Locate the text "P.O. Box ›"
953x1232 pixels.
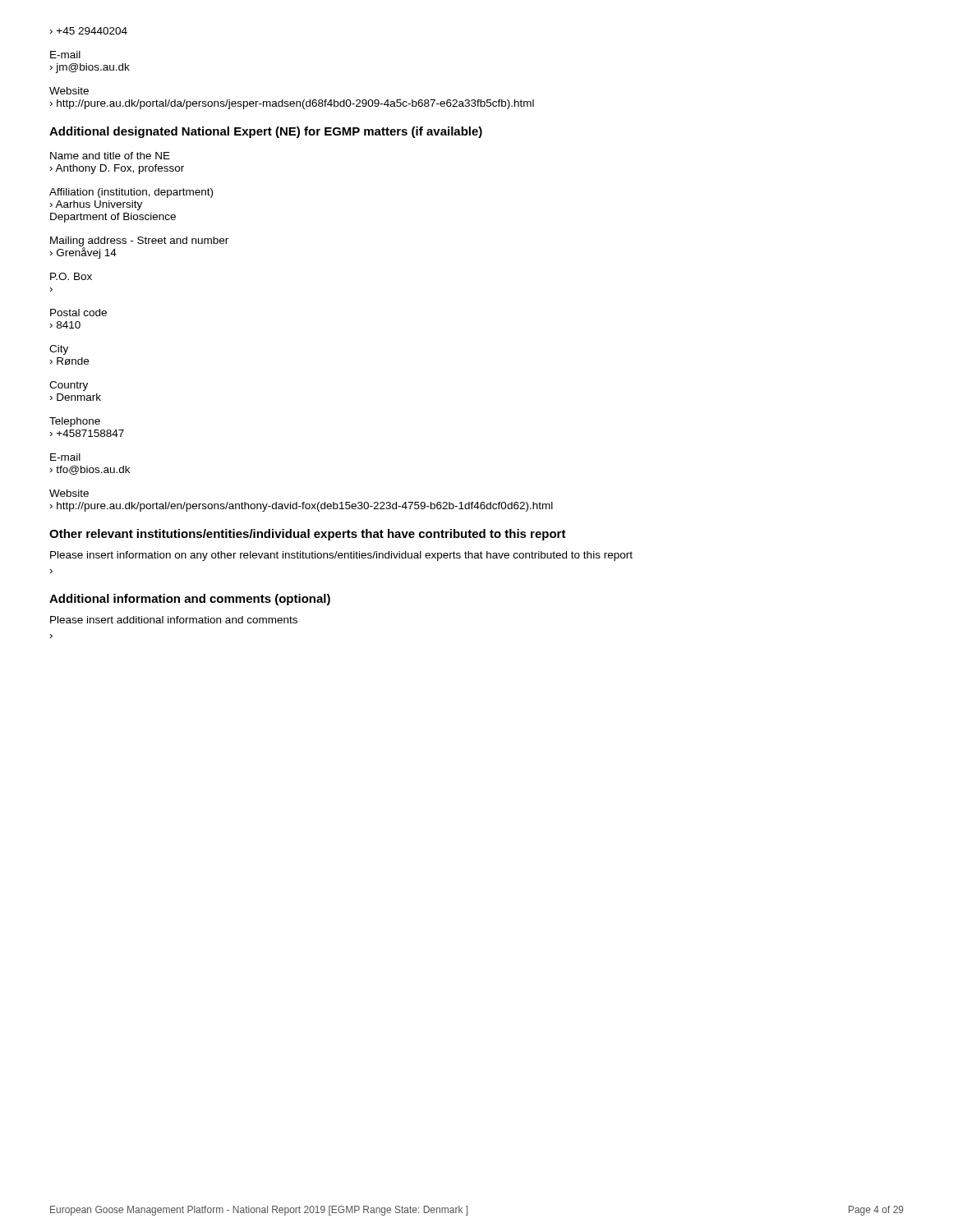point(71,276)
